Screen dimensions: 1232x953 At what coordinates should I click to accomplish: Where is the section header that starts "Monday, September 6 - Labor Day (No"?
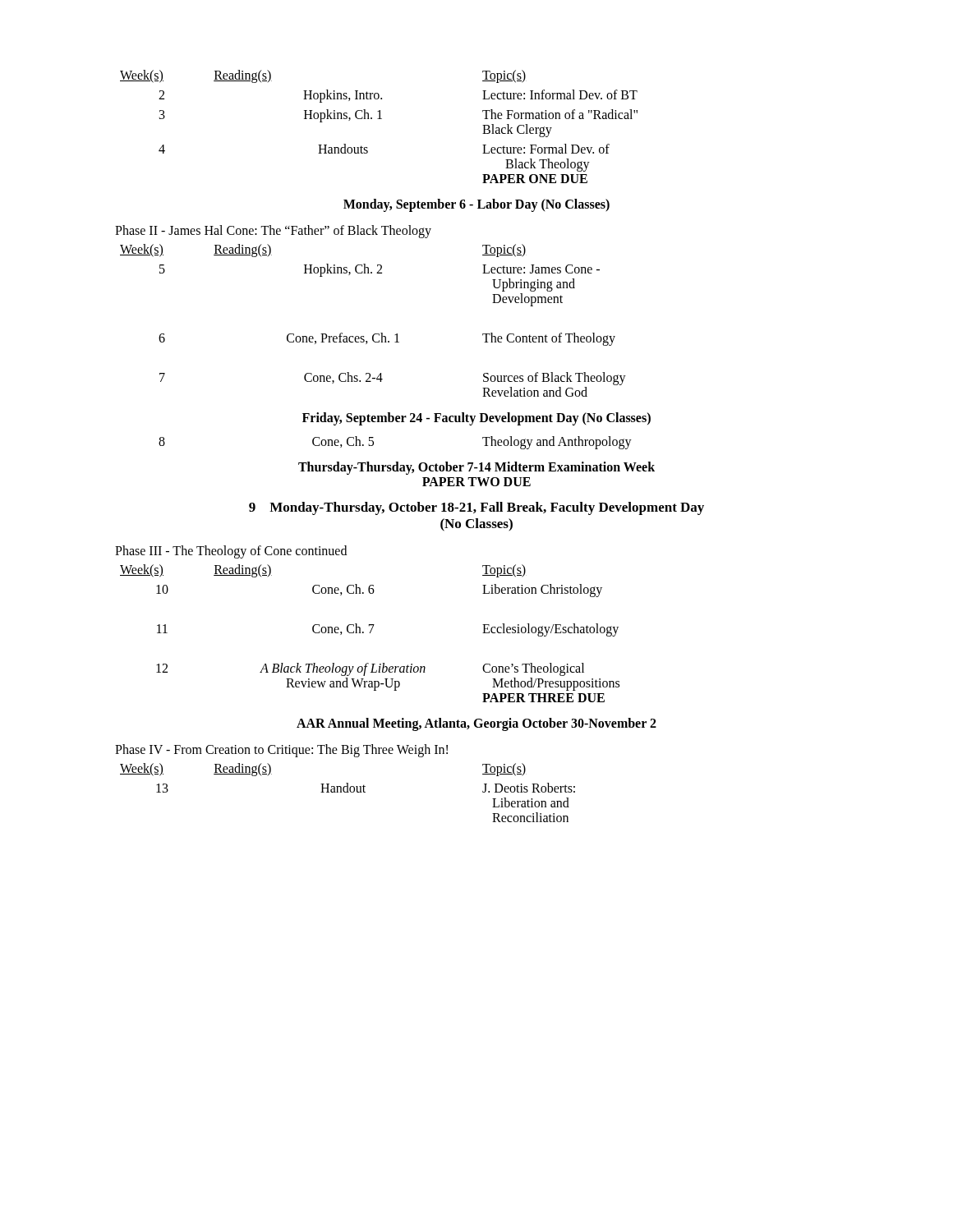pos(476,204)
